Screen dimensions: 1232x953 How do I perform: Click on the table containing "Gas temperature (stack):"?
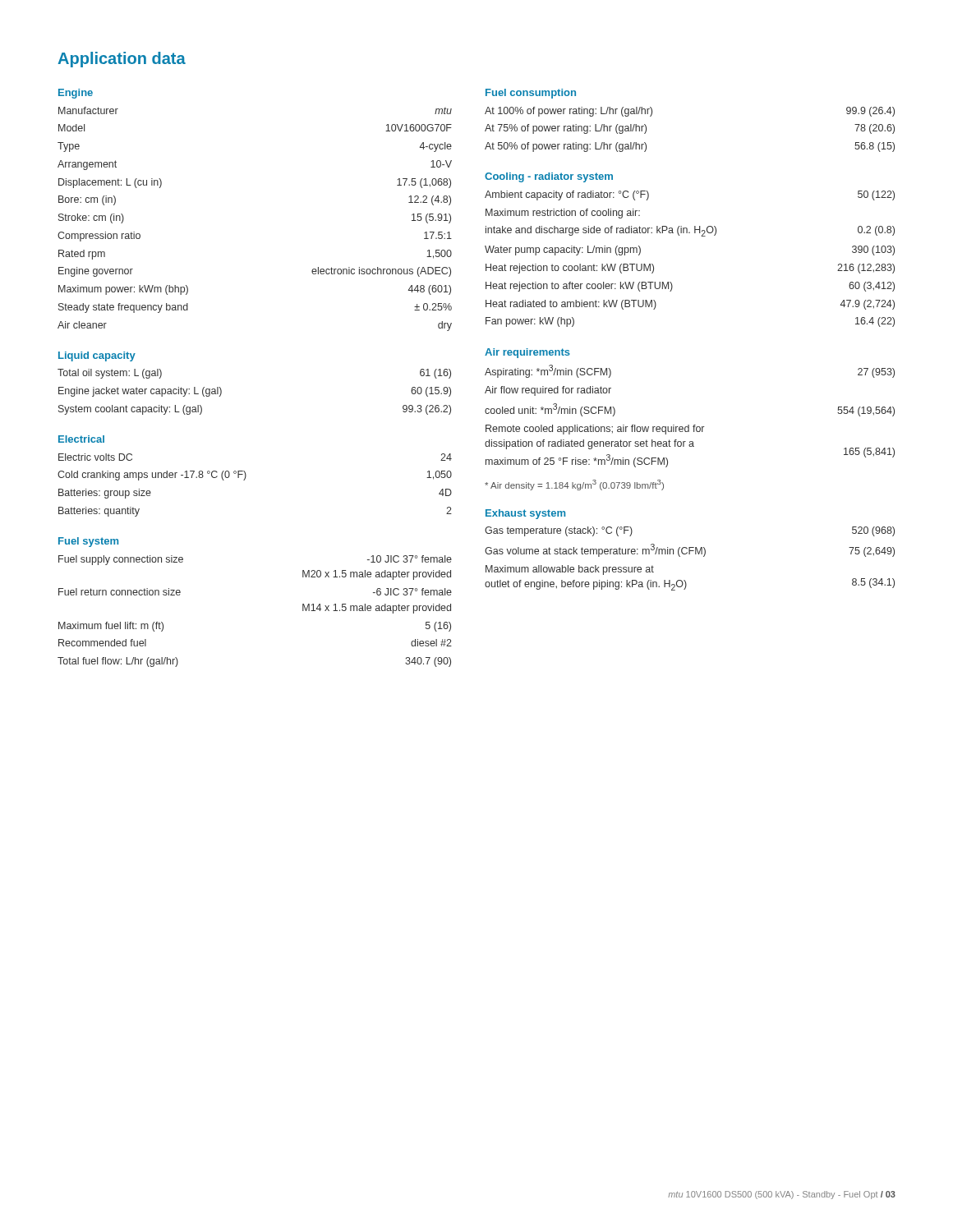click(x=690, y=559)
